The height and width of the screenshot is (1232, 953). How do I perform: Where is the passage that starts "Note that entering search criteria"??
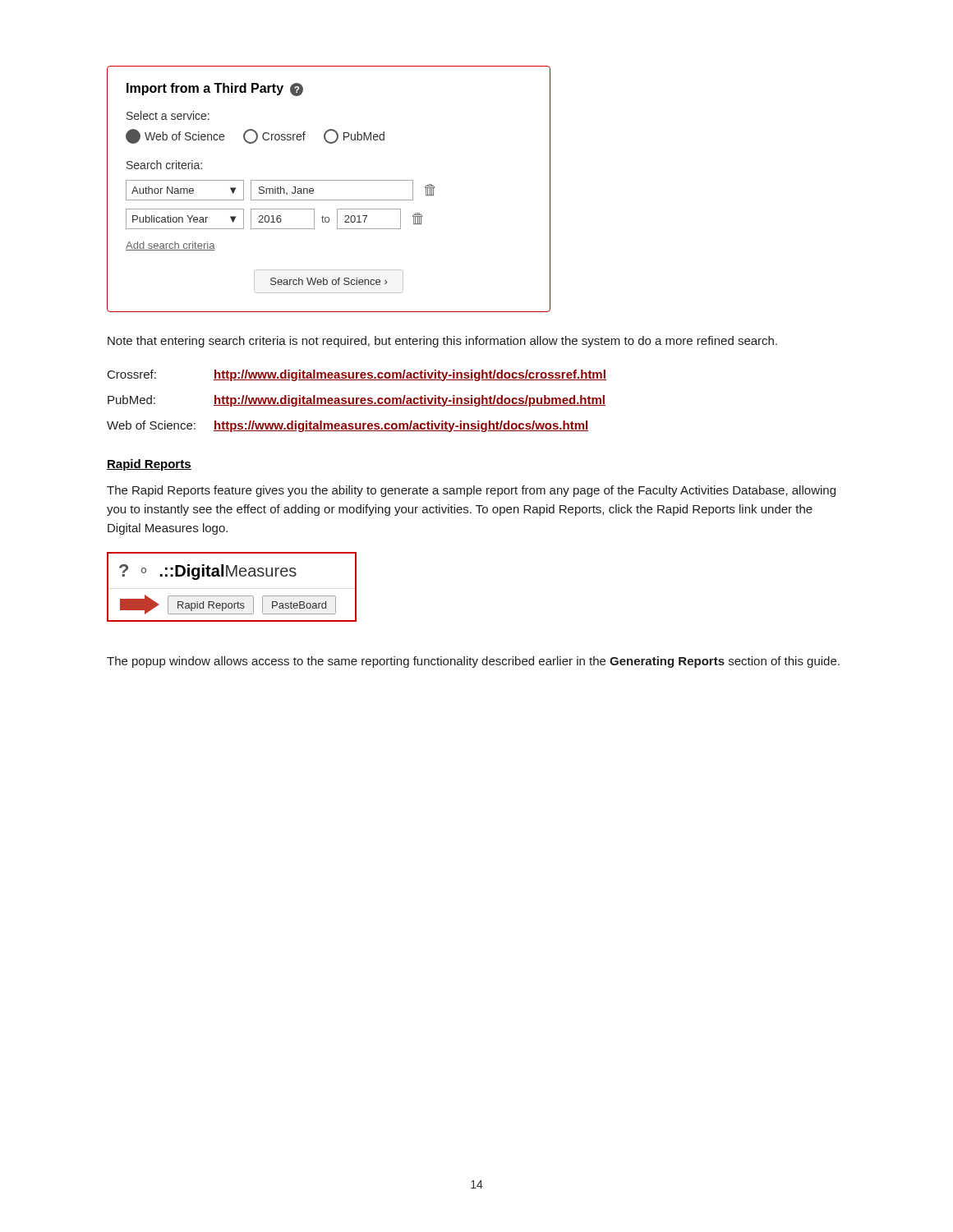pyautogui.click(x=442, y=340)
